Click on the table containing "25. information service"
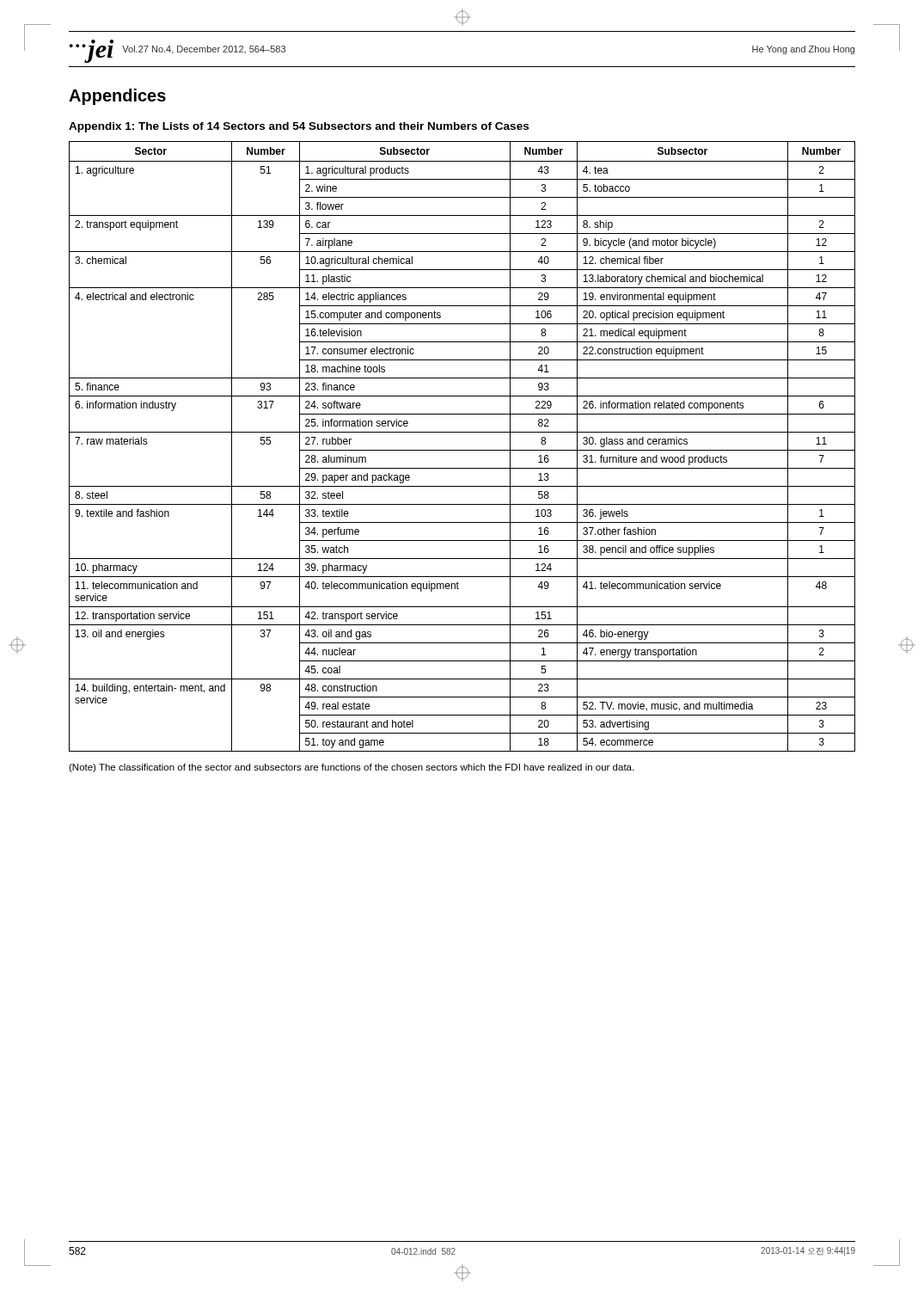This screenshot has width=924, height=1290. click(462, 446)
